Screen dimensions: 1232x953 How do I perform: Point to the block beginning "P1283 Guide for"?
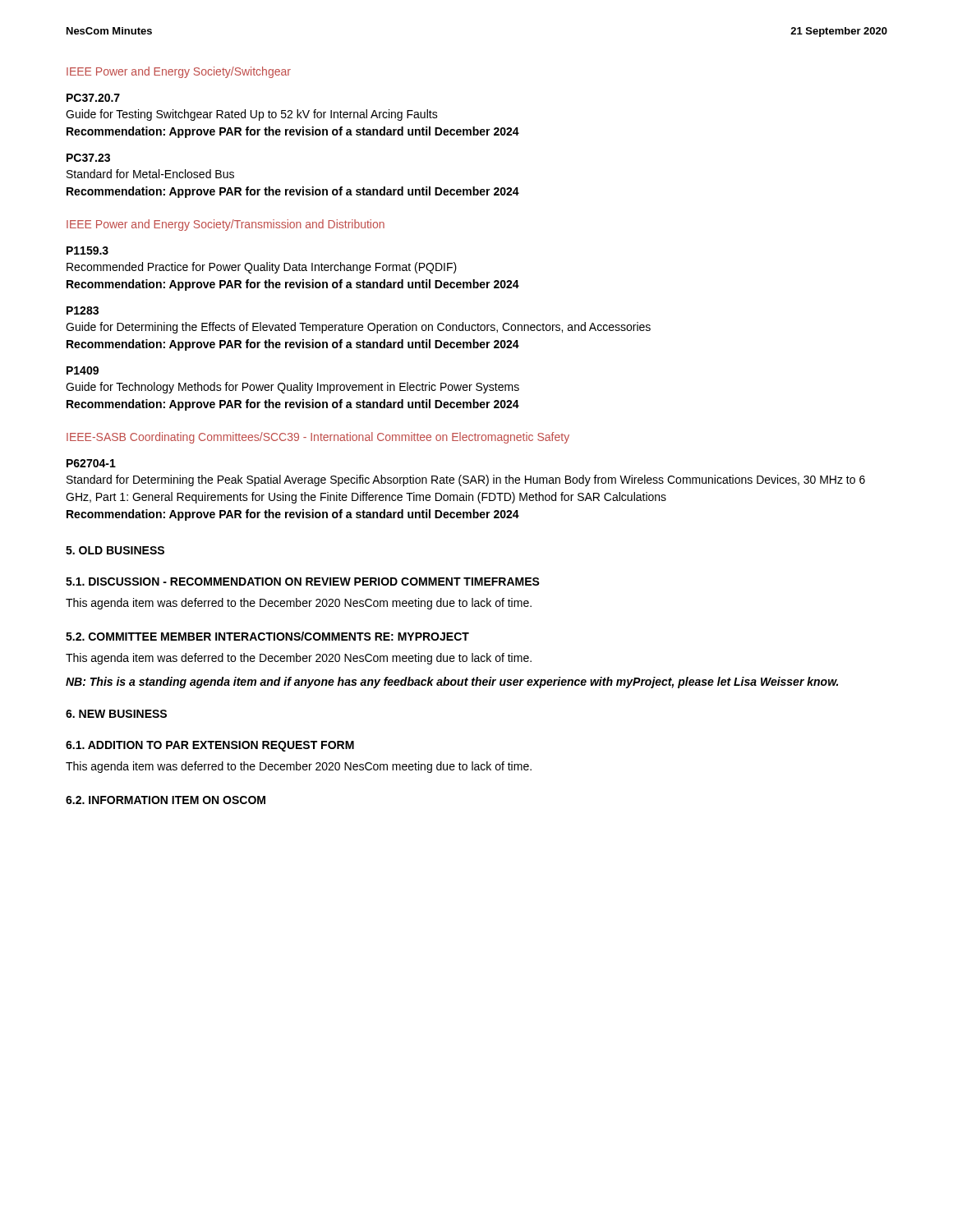pos(476,327)
